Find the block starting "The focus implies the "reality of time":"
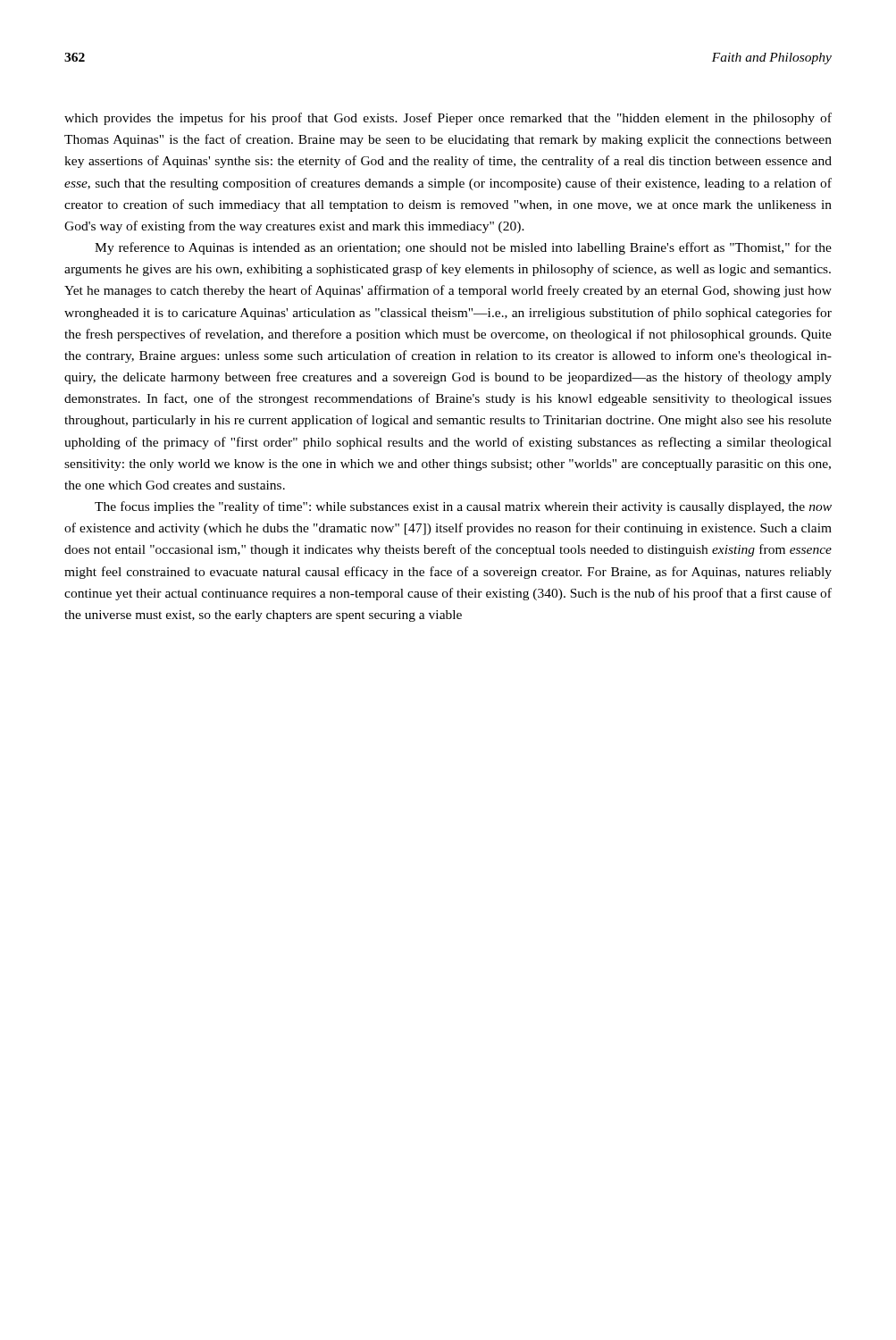The height and width of the screenshot is (1340, 896). pyautogui.click(x=448, y=560)
